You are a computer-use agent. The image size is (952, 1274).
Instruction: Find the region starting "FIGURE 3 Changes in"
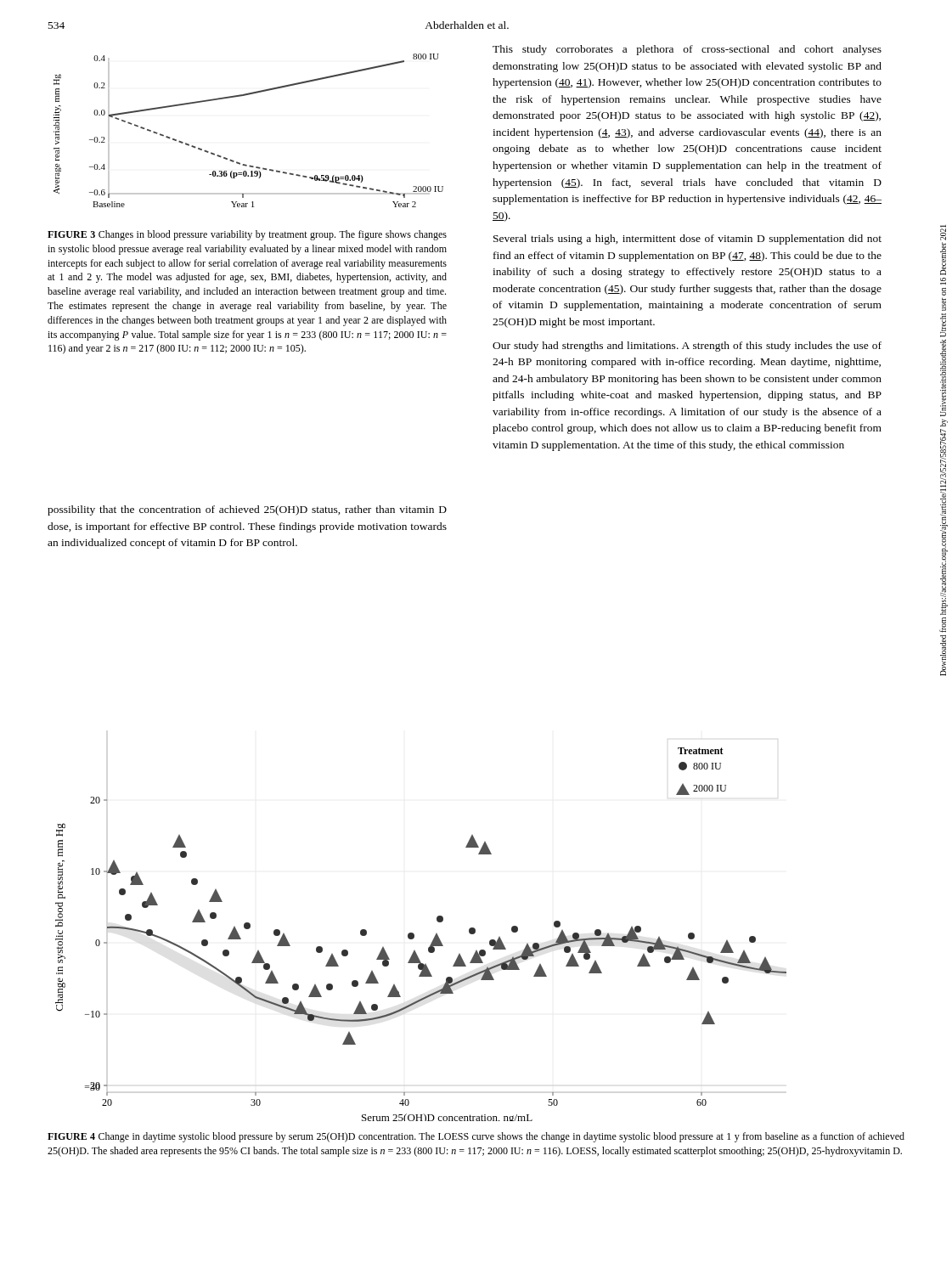coord(247,292)
